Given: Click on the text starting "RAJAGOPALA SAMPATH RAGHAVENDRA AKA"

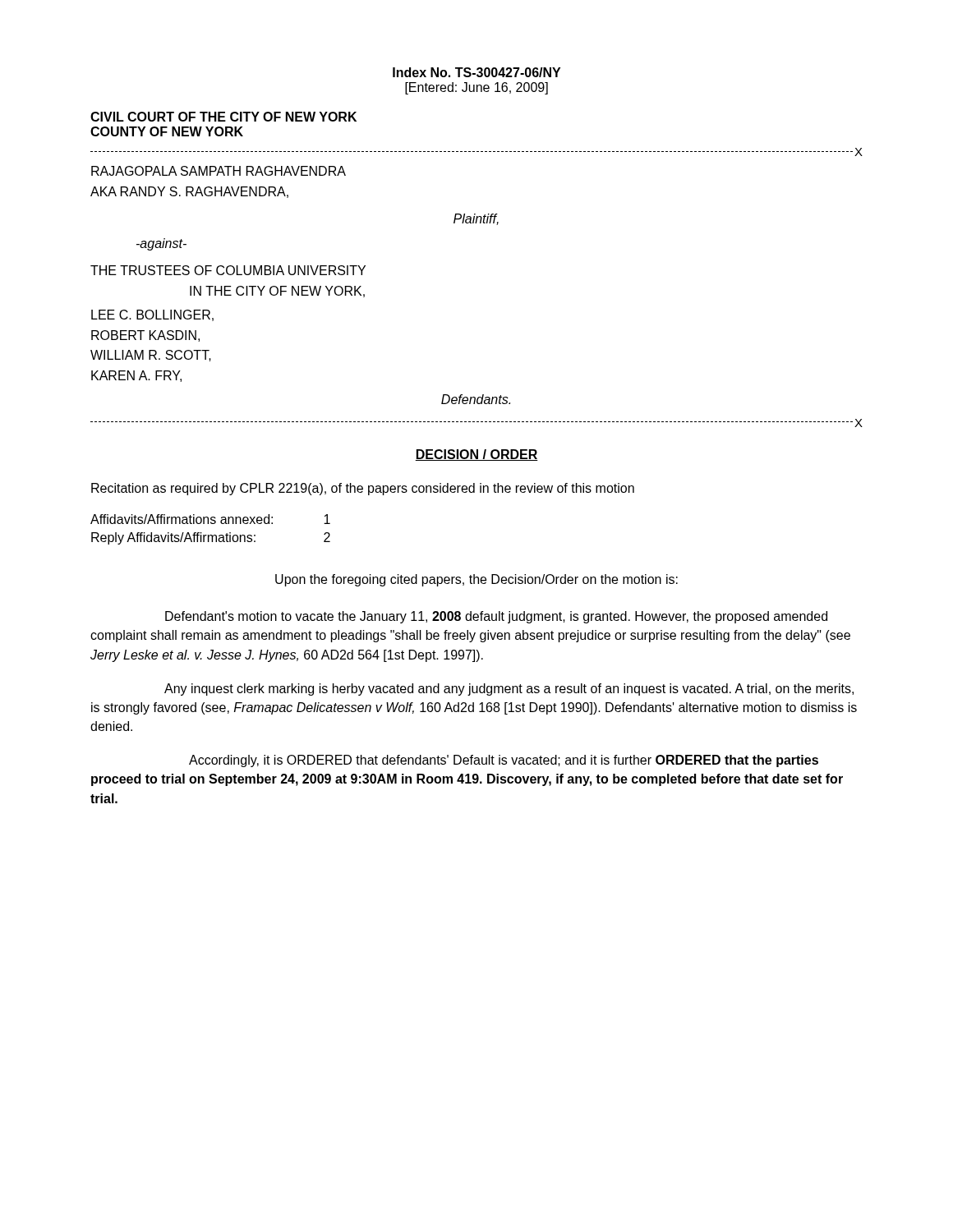Looking at the screenshot, I should [219, 171].
